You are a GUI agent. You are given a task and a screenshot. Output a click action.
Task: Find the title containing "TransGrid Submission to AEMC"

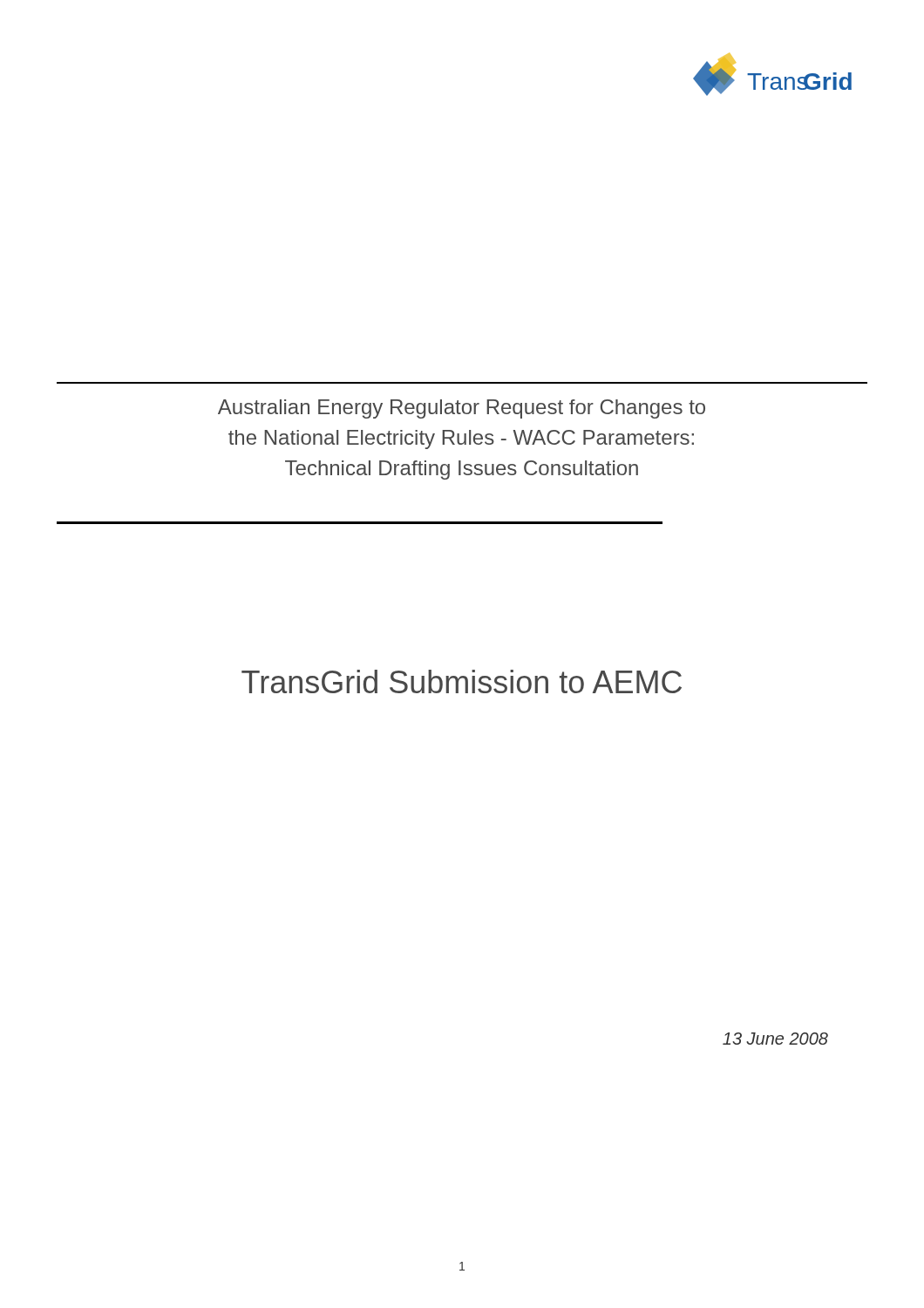click(462, 683)
